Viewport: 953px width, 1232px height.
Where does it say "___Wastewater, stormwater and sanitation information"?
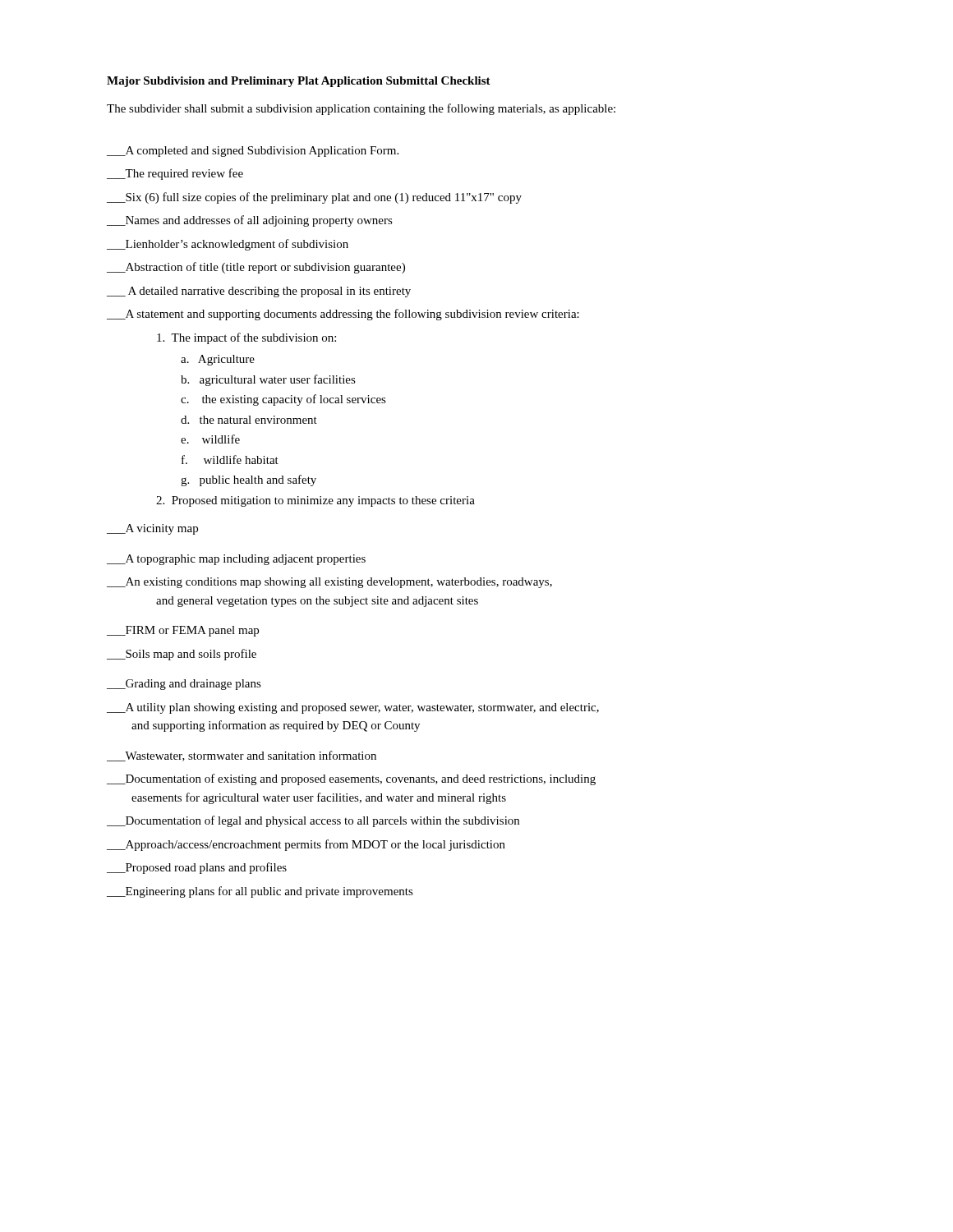point(242,755)
